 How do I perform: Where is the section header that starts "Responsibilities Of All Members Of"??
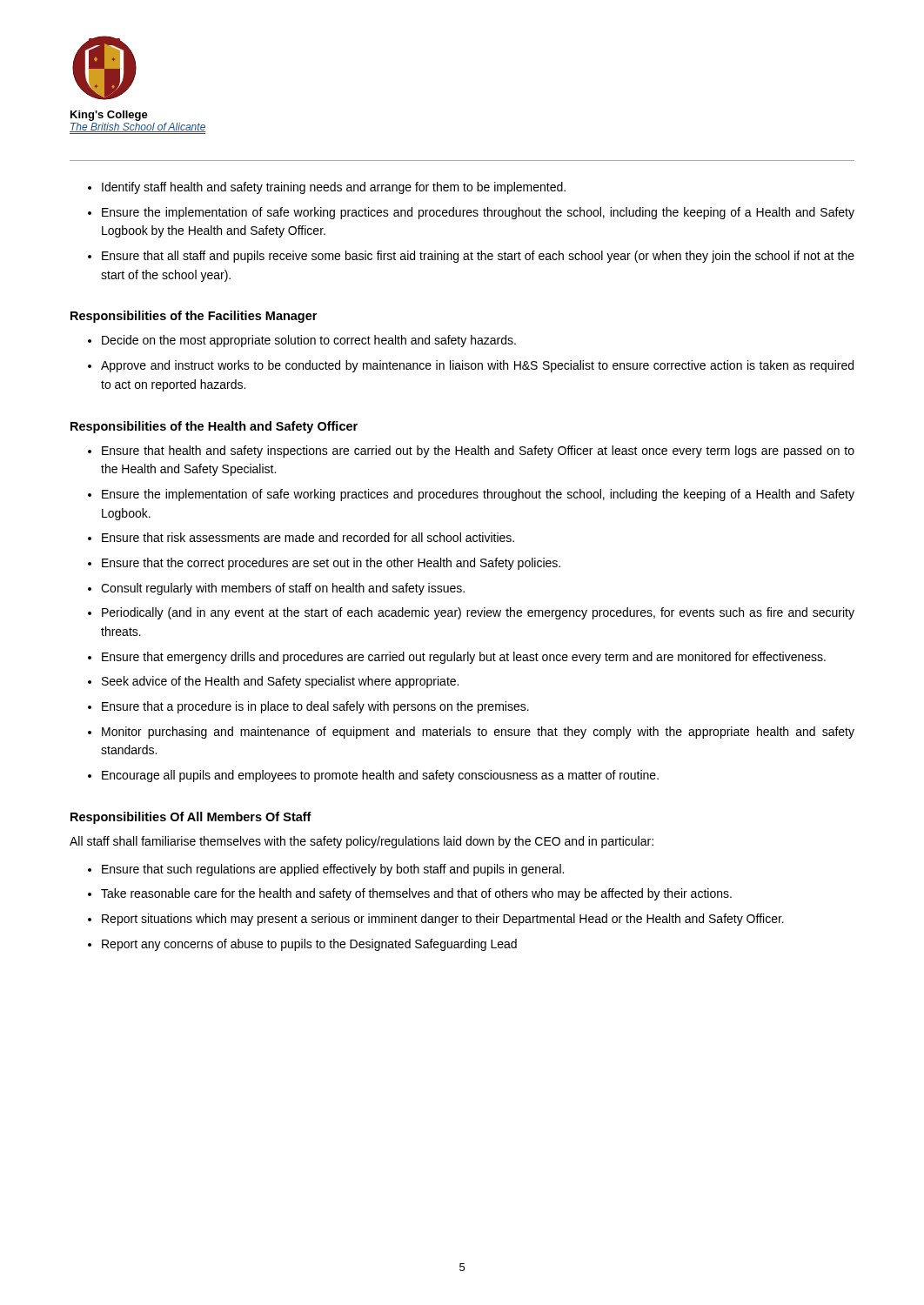(190, 817)
